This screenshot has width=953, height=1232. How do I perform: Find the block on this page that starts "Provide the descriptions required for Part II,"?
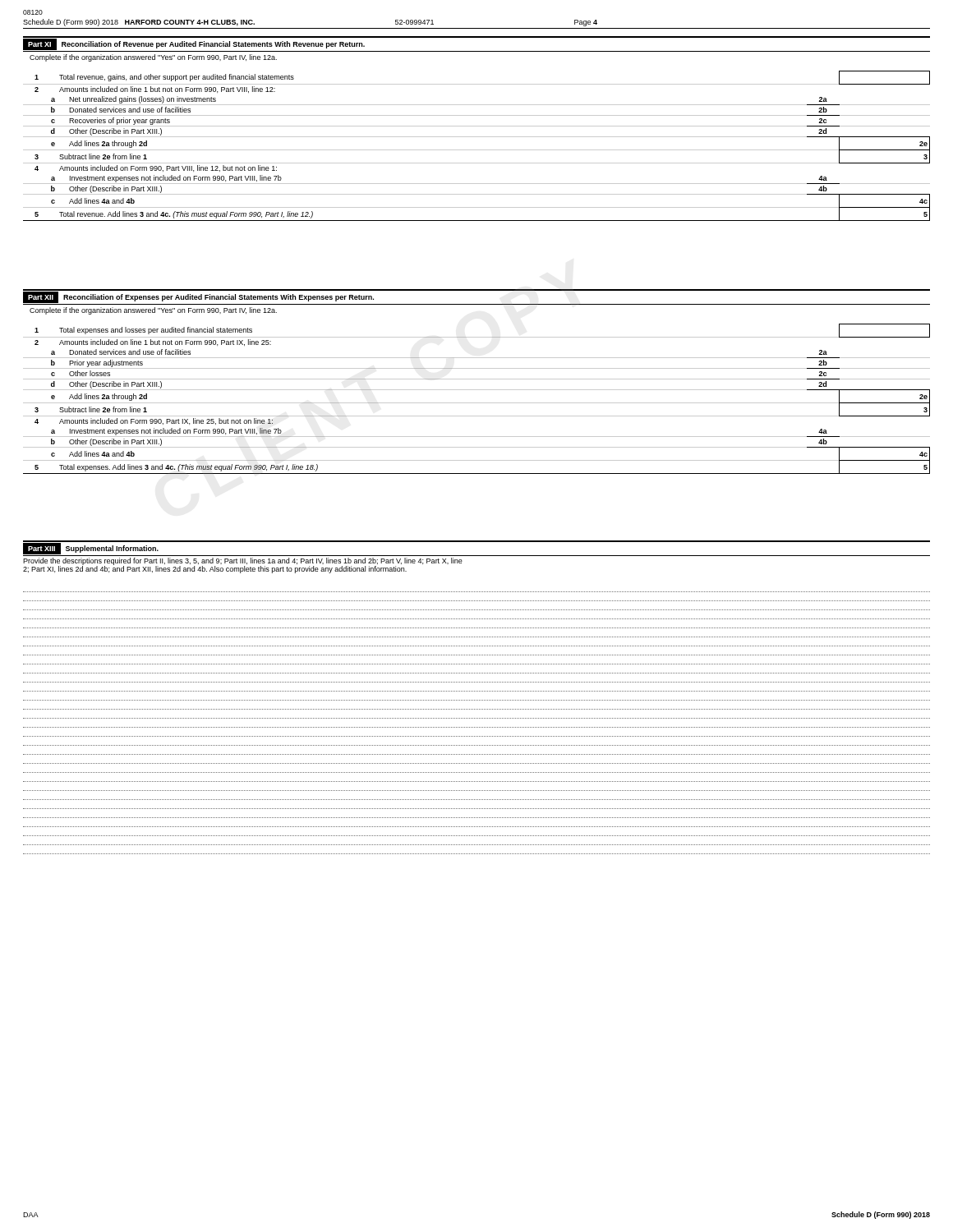(243, 565)
